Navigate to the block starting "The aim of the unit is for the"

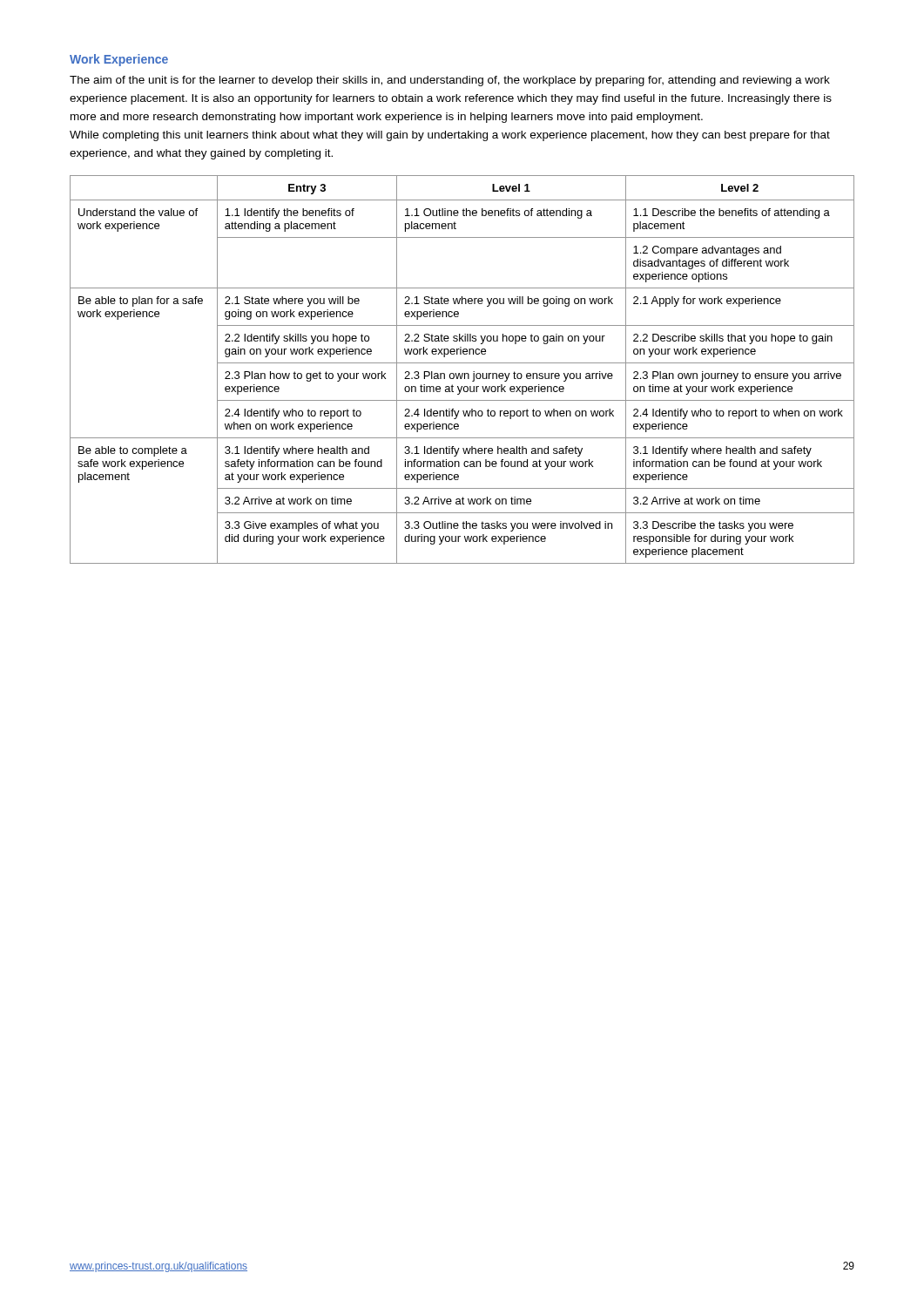coord(451,116)
